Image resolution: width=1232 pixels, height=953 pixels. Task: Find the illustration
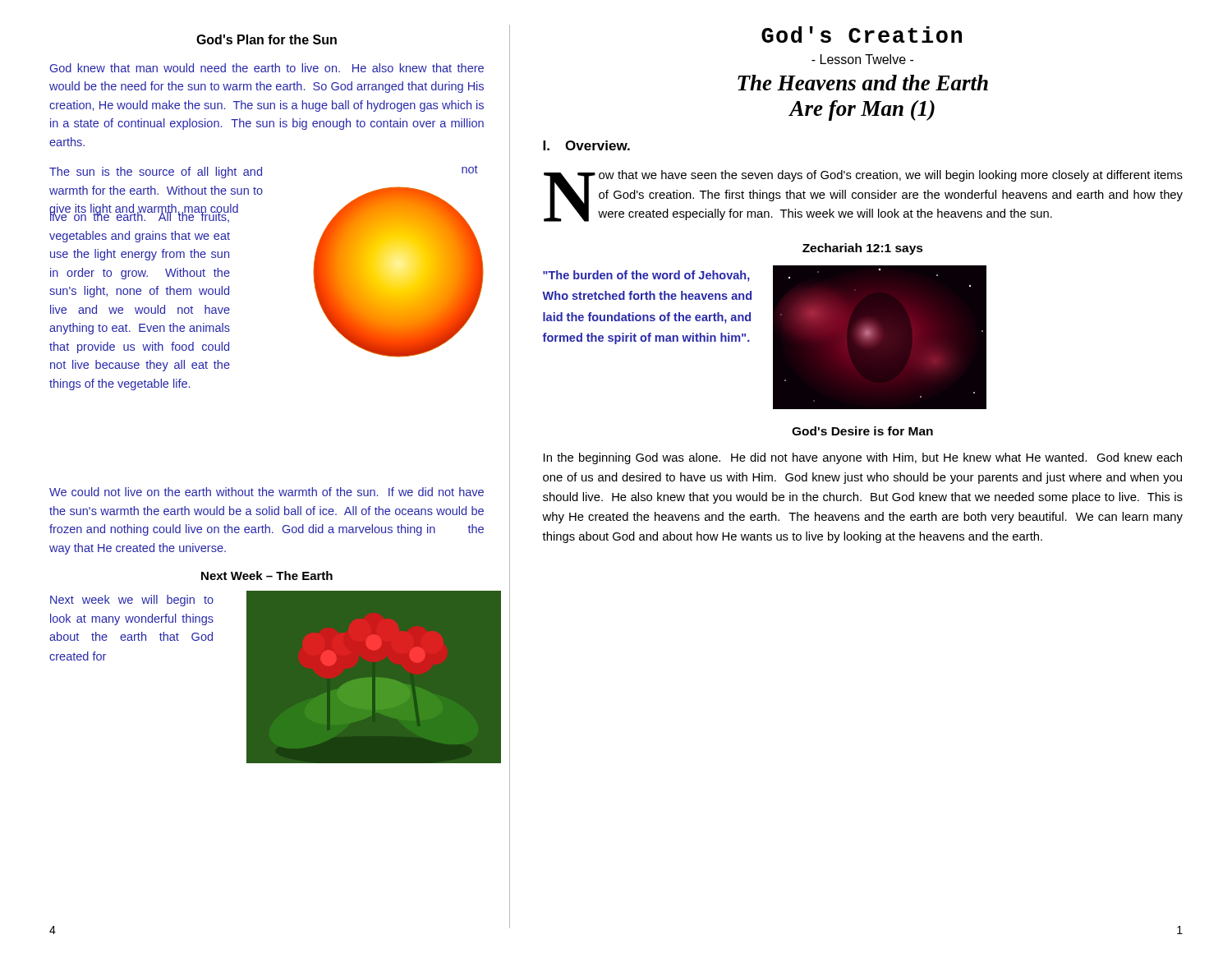pyautogui.click(x=398, y=273)
